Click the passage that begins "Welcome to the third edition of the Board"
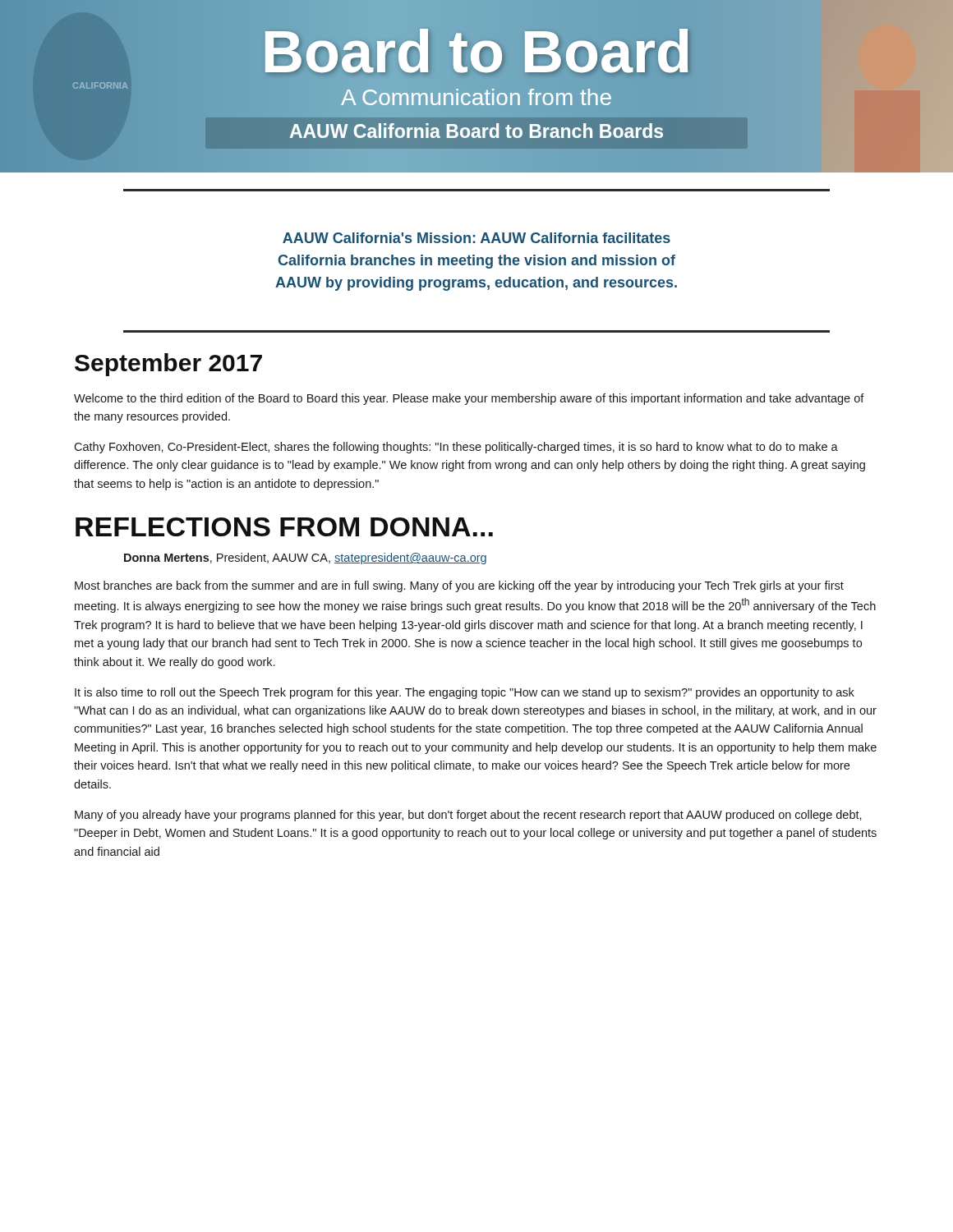The width and height of the screenshot is (953, 1232). pos(476,407)
